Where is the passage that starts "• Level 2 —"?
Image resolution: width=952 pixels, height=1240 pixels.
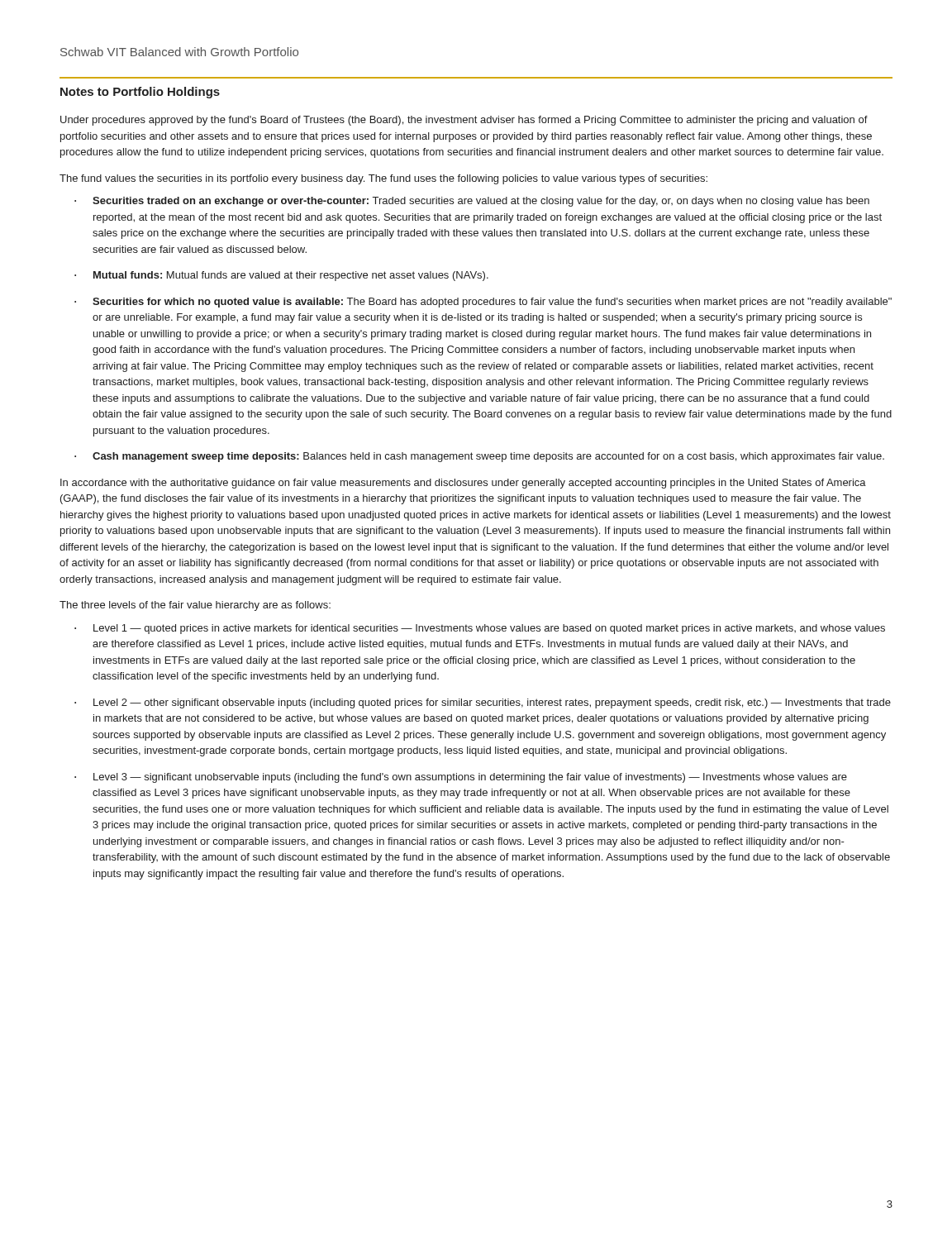click(x=483, y=726)
